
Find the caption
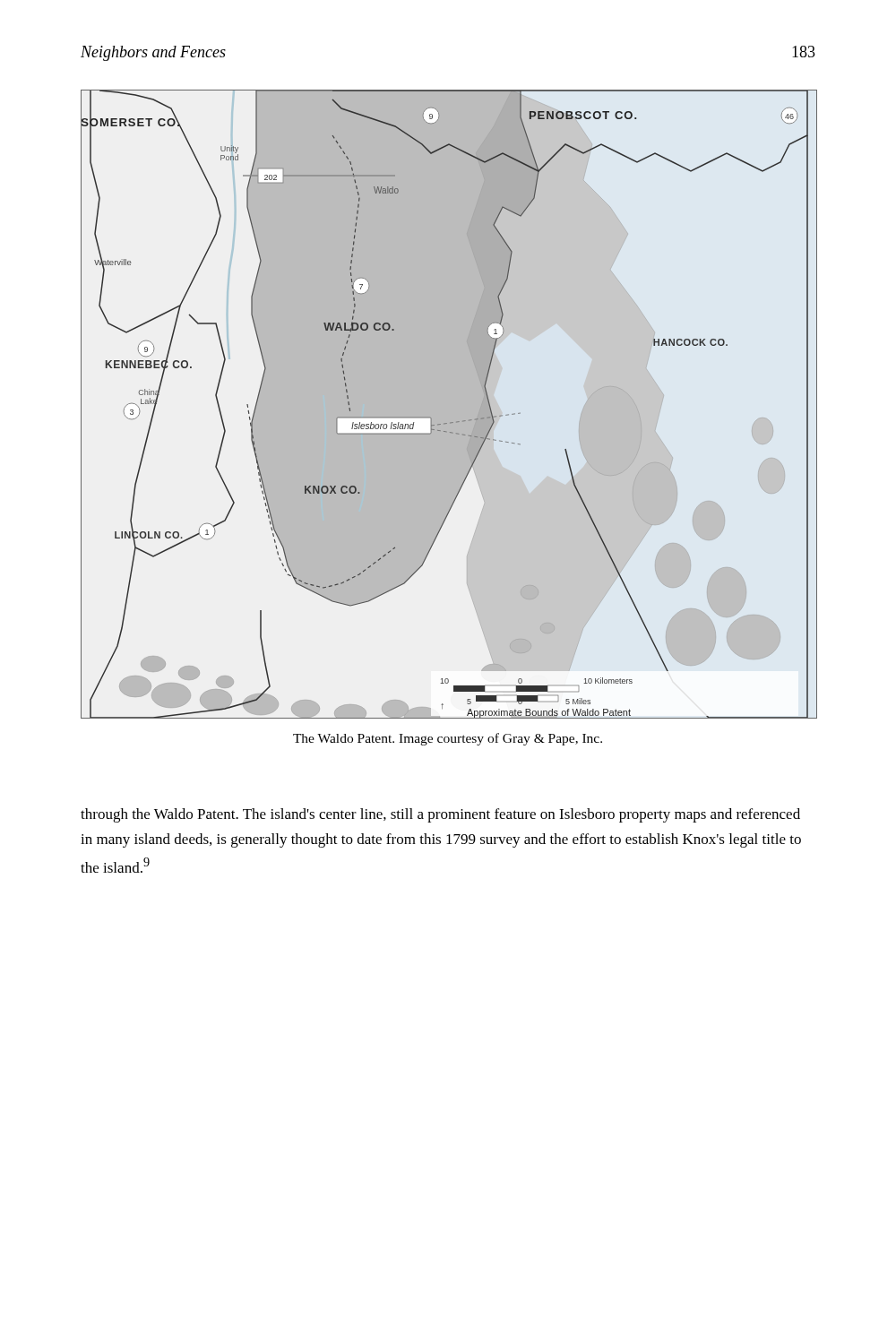tap(448, 738)
